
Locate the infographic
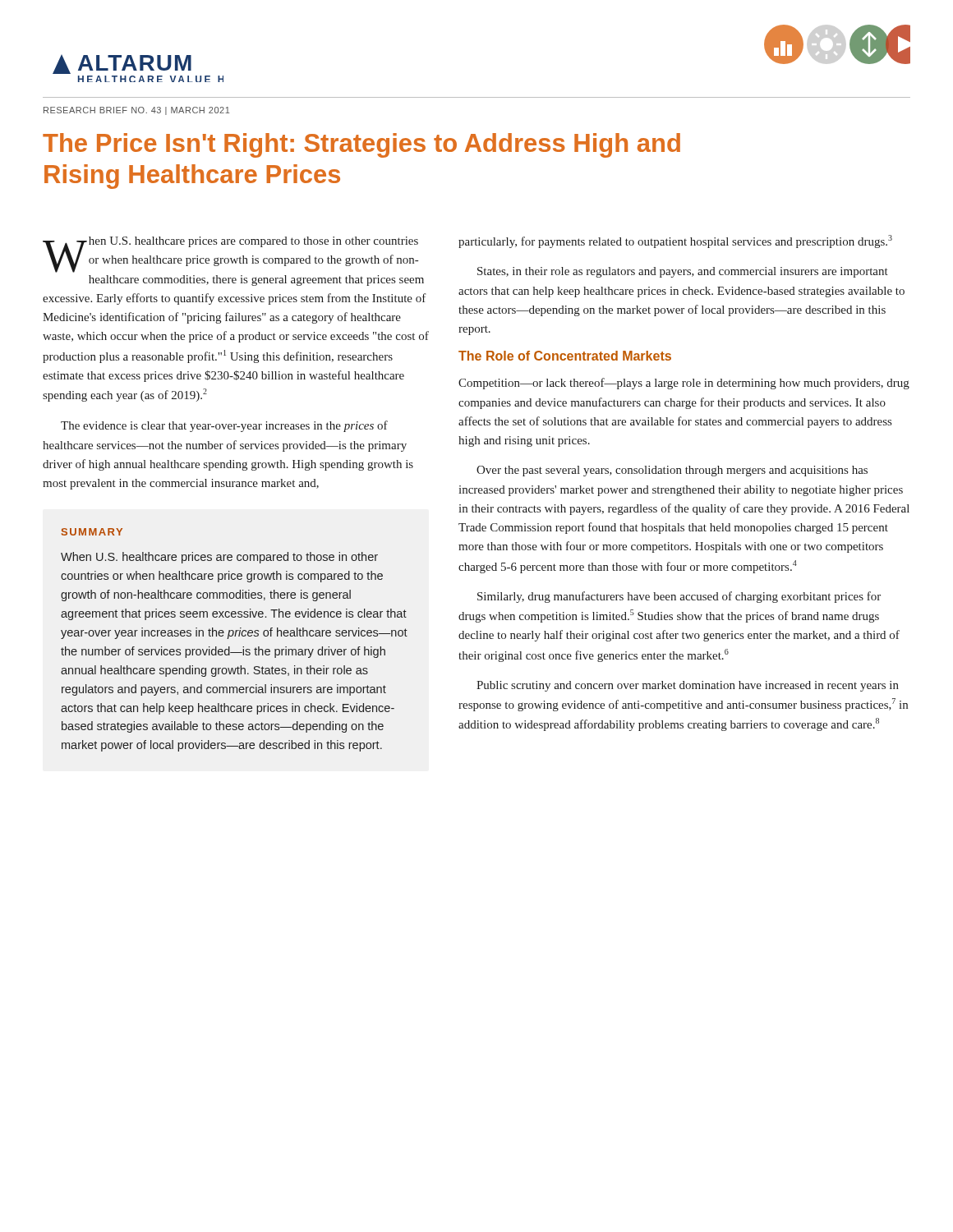click(836, 46)
